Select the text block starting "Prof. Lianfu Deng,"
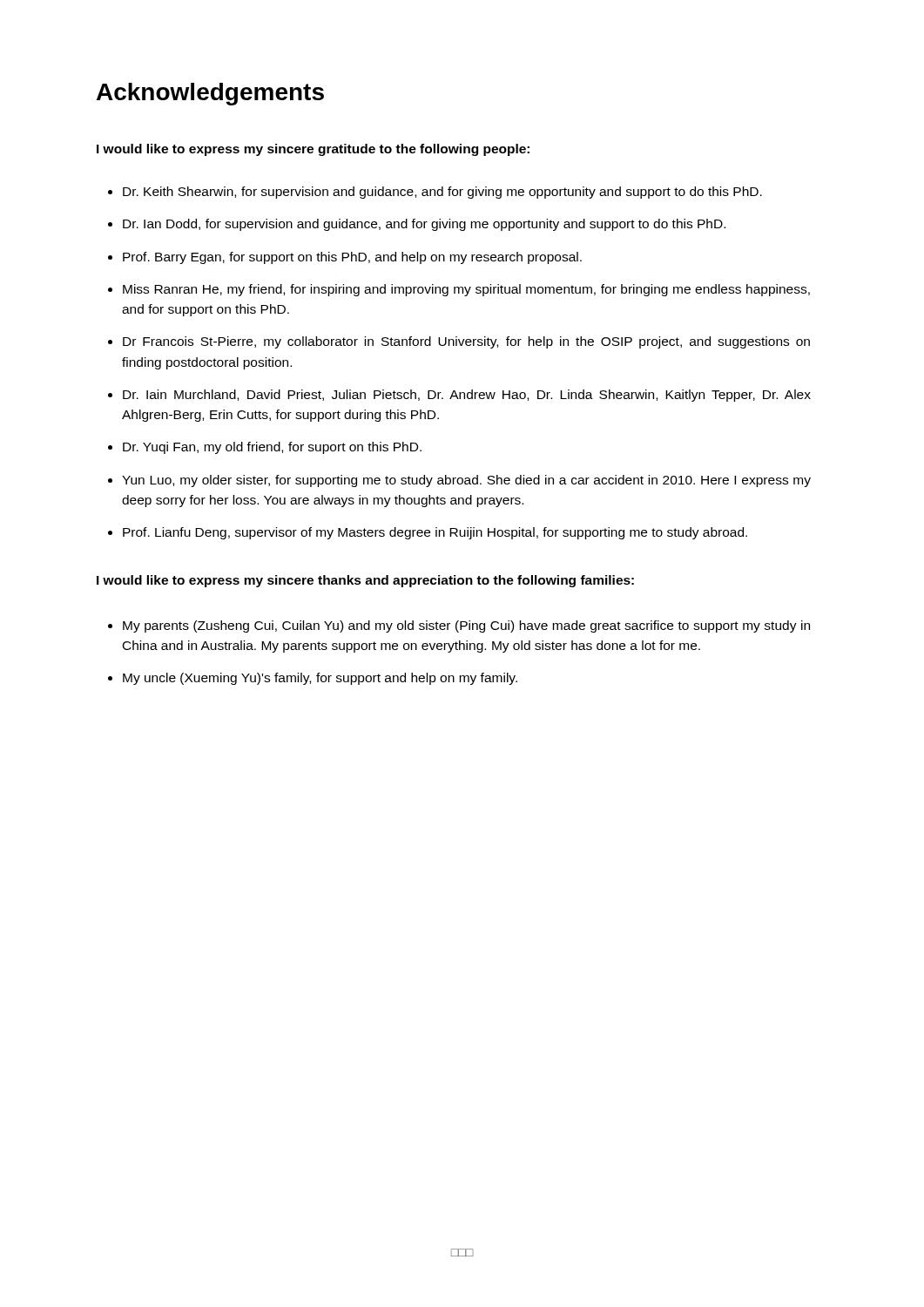The width and height of the screenshot is (924, 1307). (435, 532)
